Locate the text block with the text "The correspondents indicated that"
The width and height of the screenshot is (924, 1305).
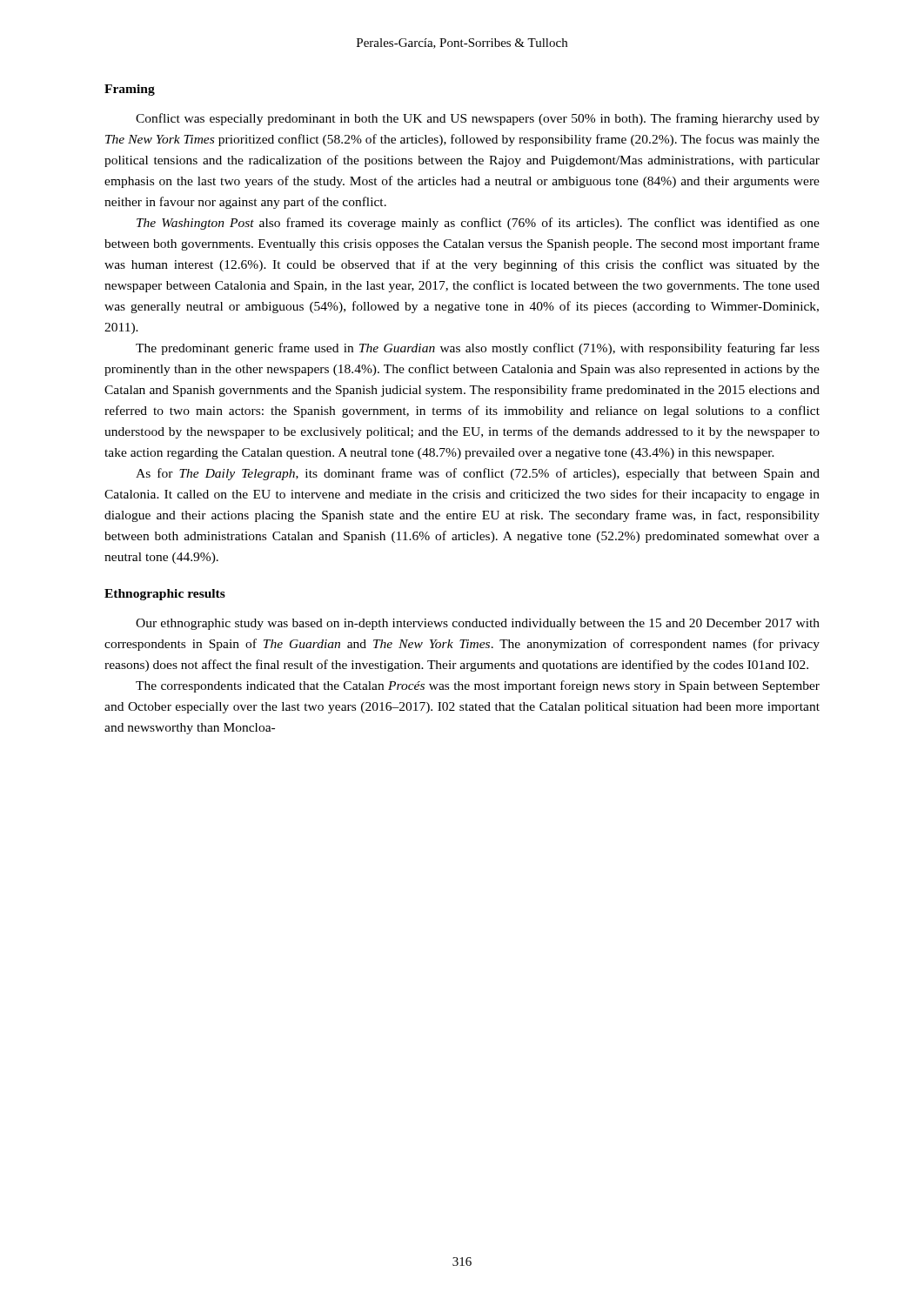[x=462, y=706]
